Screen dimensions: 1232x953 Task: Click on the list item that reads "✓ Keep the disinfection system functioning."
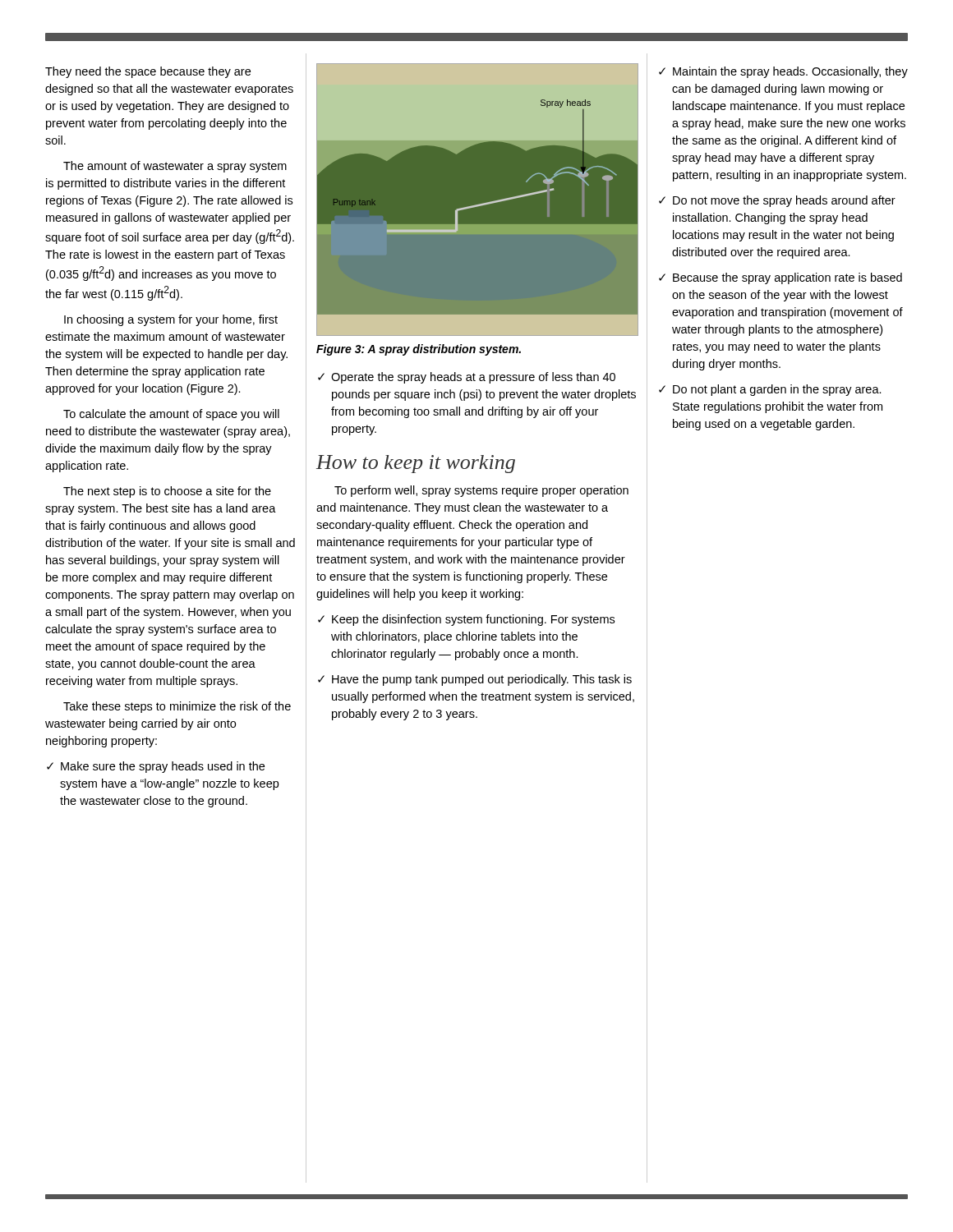(x=476, y=637)
